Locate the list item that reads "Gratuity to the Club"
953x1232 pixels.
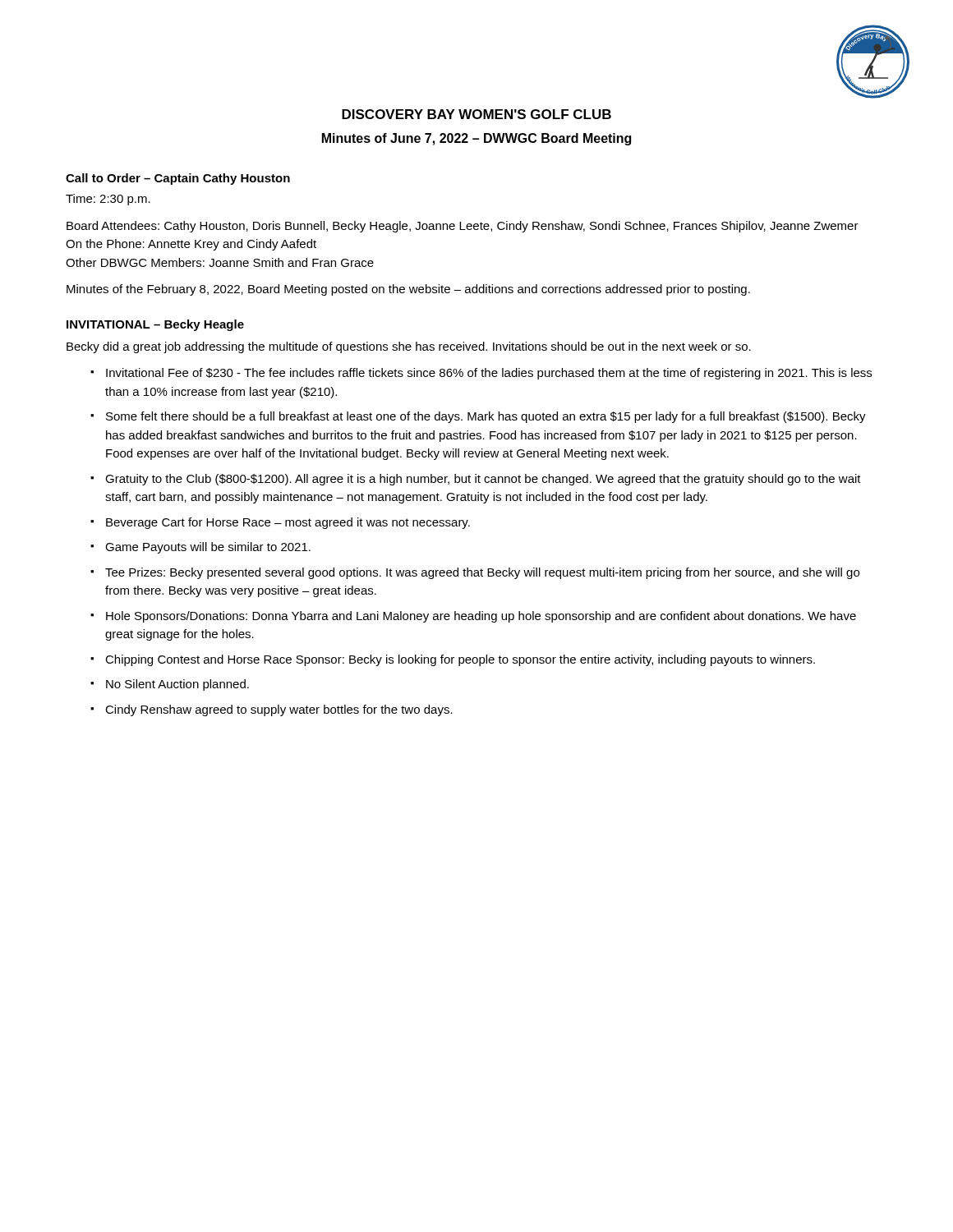(x=483, y=487)
